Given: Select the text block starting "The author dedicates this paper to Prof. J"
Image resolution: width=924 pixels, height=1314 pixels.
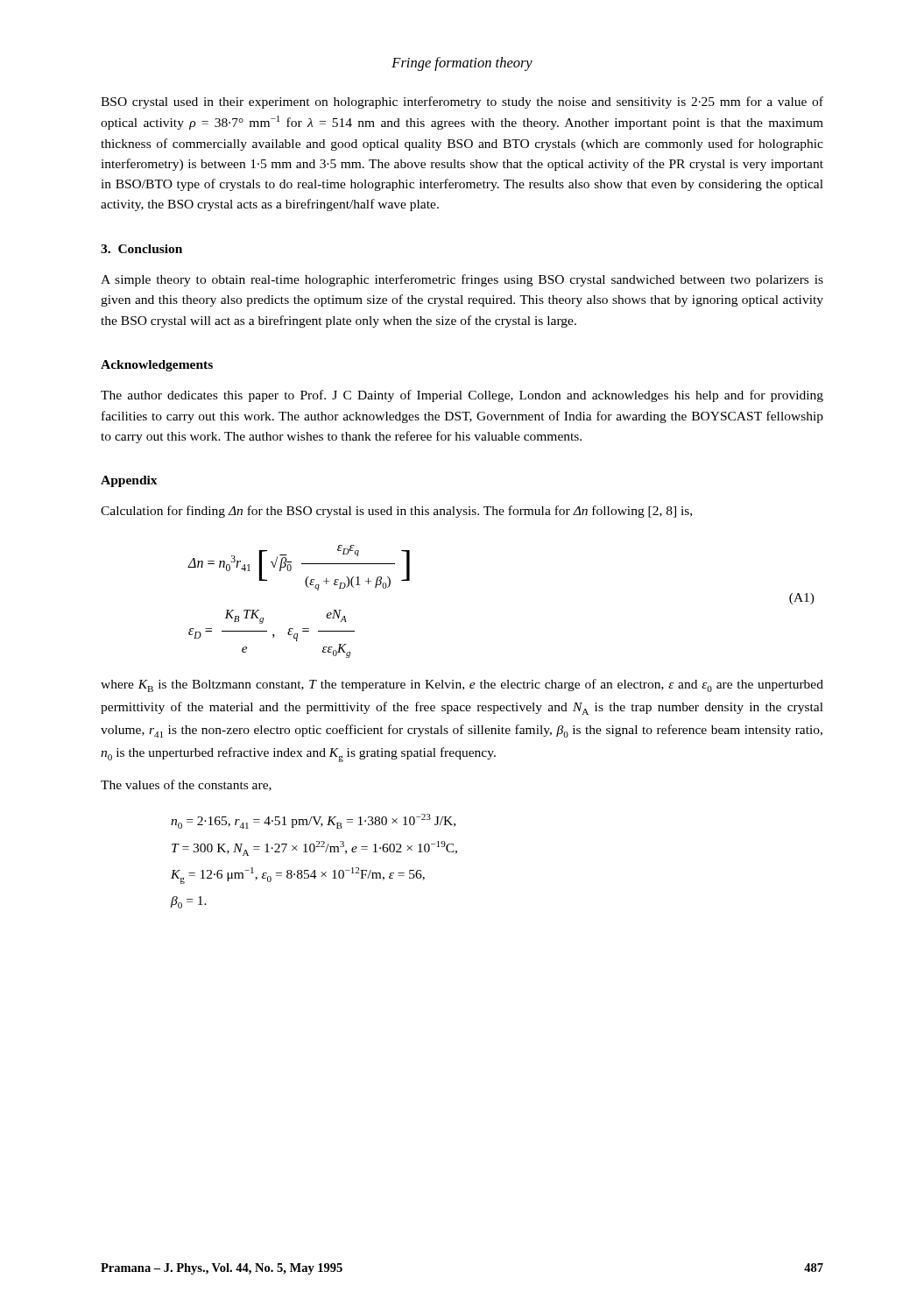Looking at the screenshot, I should (462, 415).
